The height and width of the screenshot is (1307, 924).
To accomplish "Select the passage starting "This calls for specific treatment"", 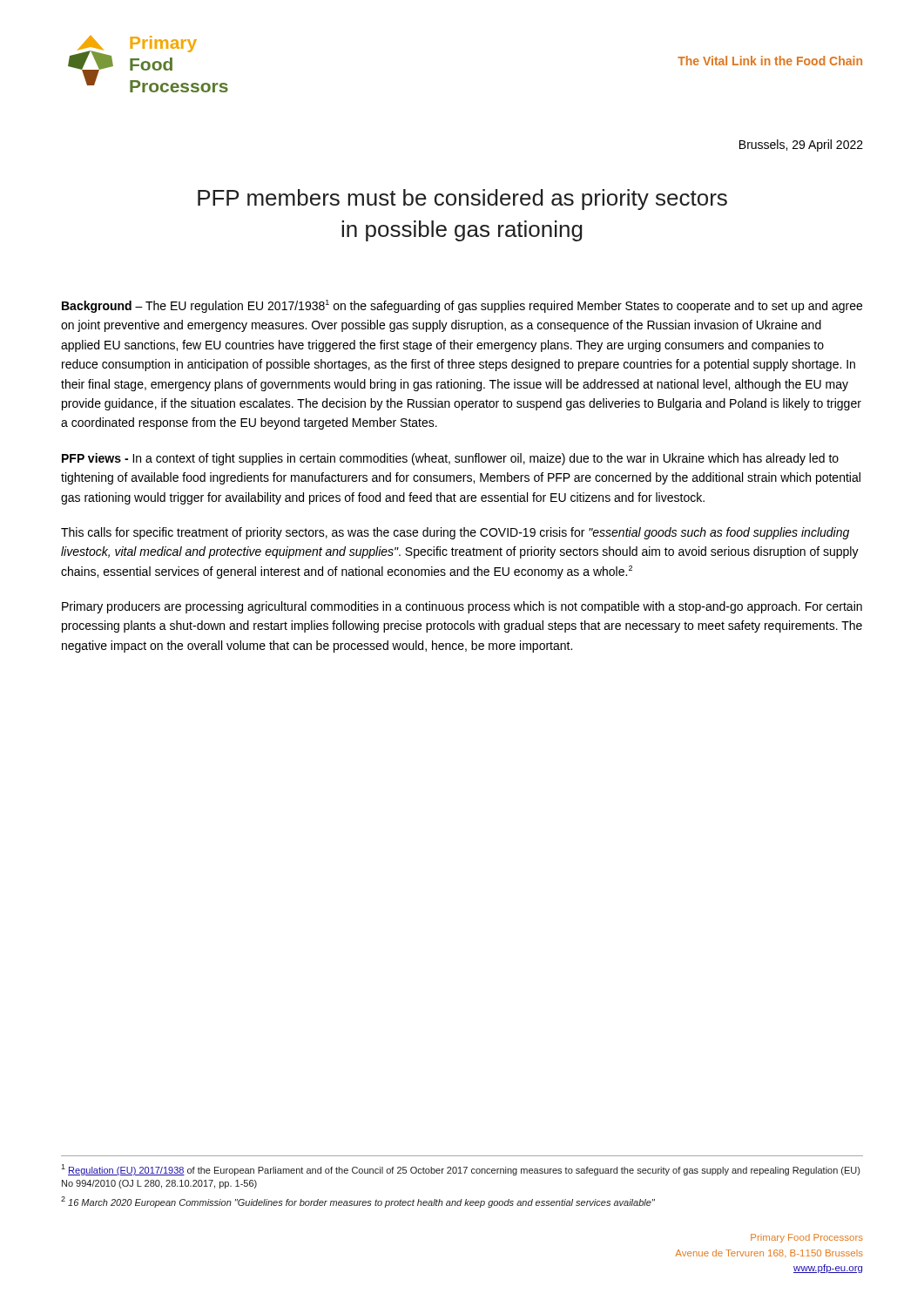I will coord(462,552).
